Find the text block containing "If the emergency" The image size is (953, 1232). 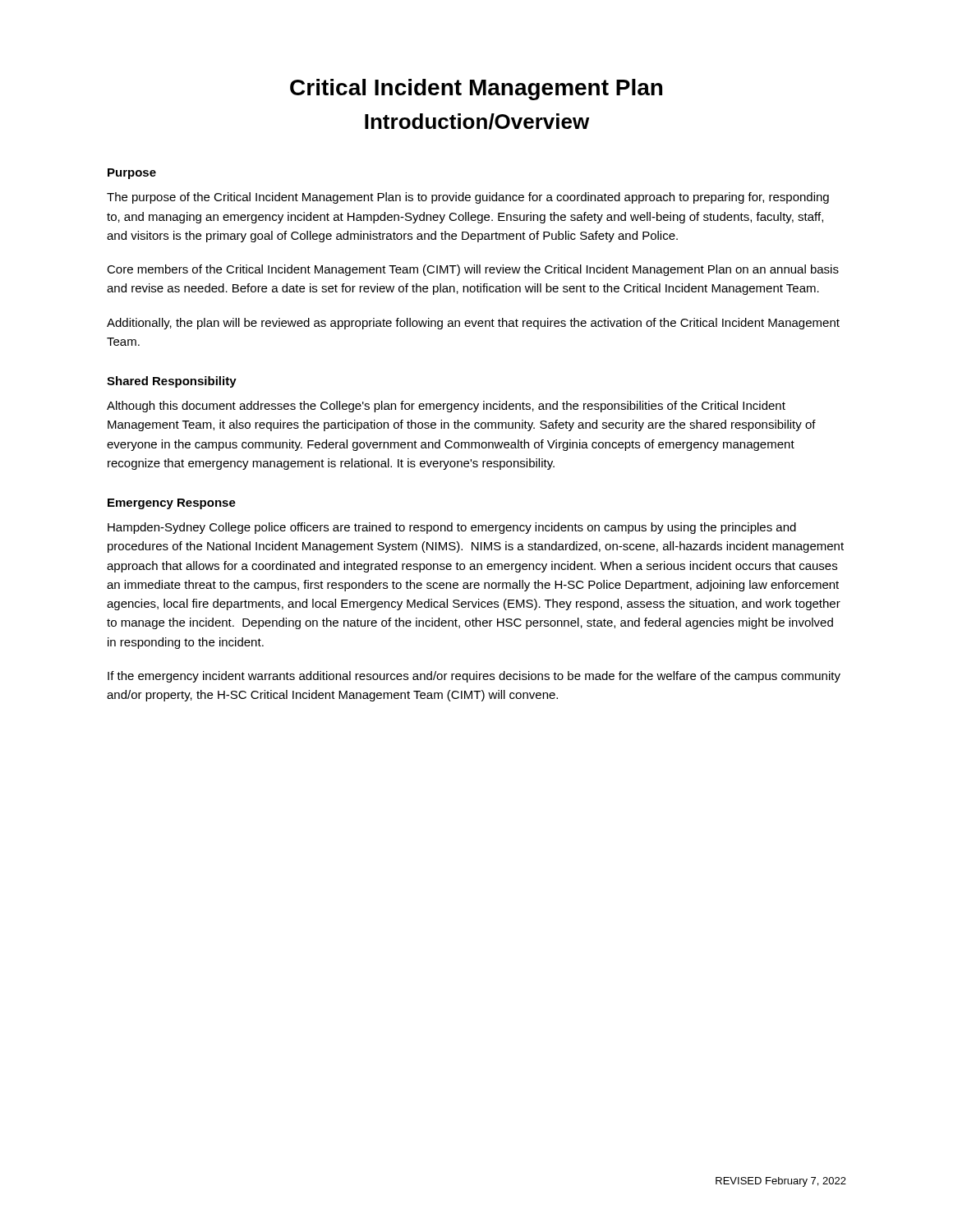pyautogui.click(x=474, y=685)
